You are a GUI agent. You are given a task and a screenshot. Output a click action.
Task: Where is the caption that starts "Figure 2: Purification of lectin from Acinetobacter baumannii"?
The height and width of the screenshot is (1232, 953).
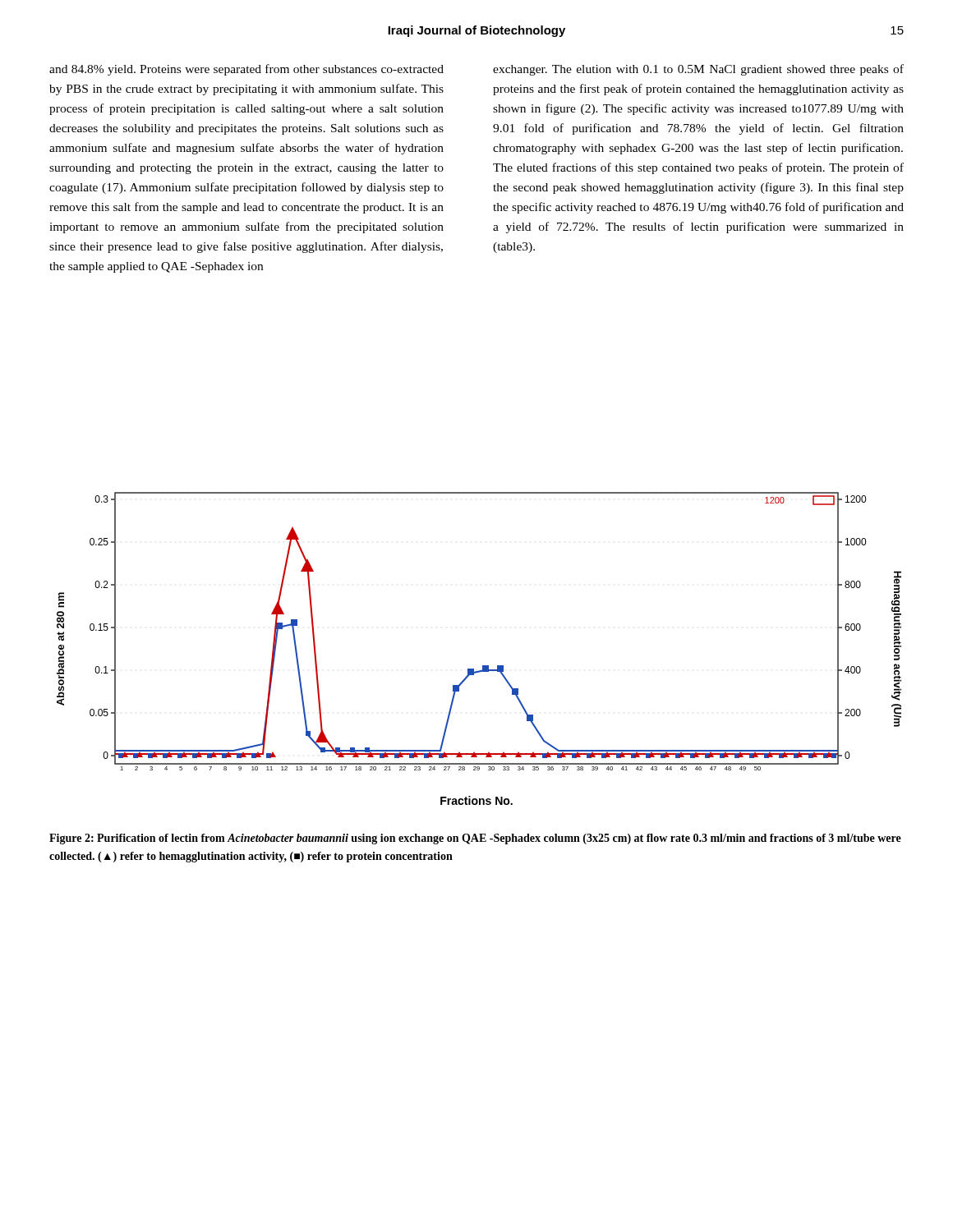click(475, 847)
